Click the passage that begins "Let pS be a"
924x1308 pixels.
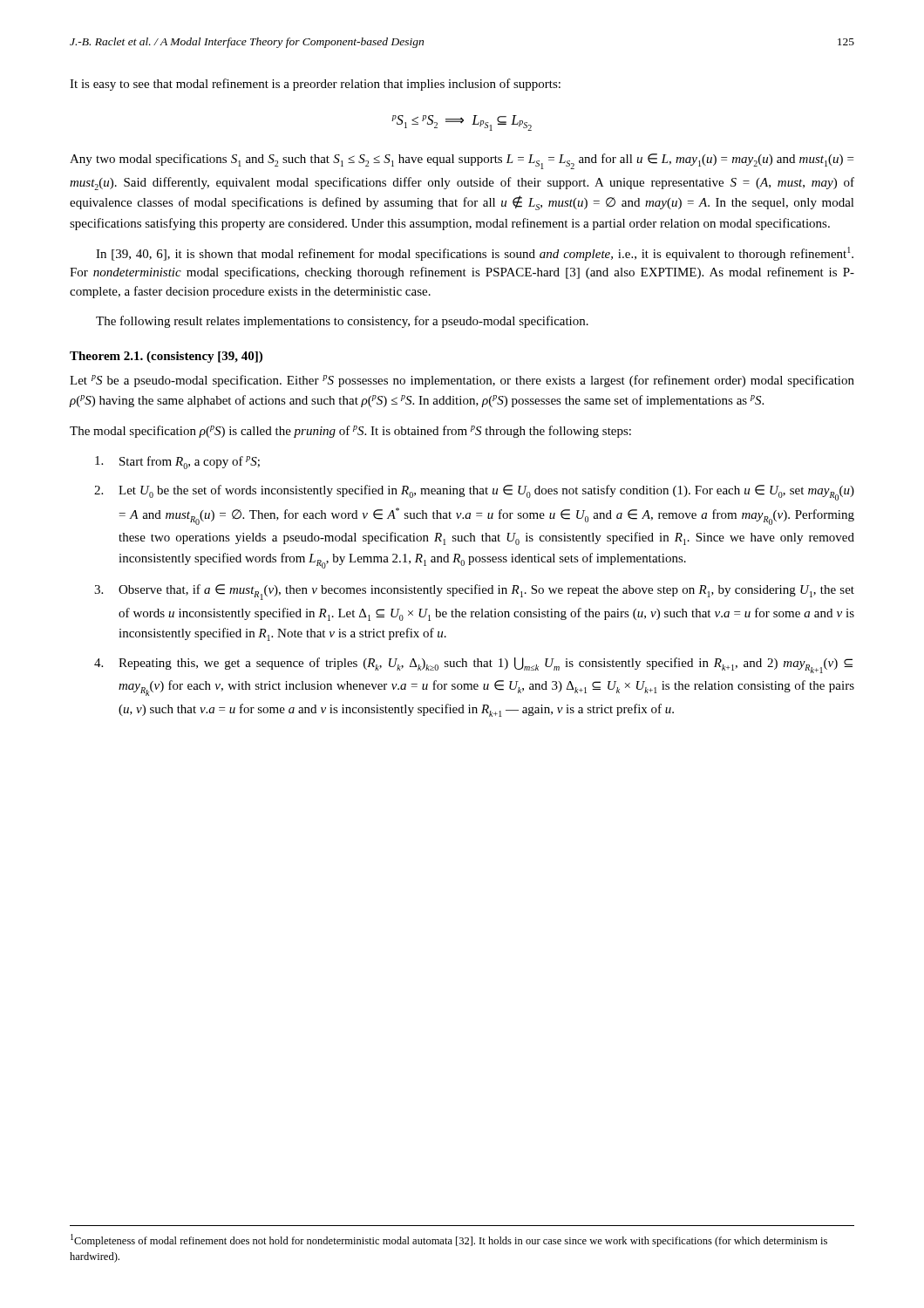462,390
